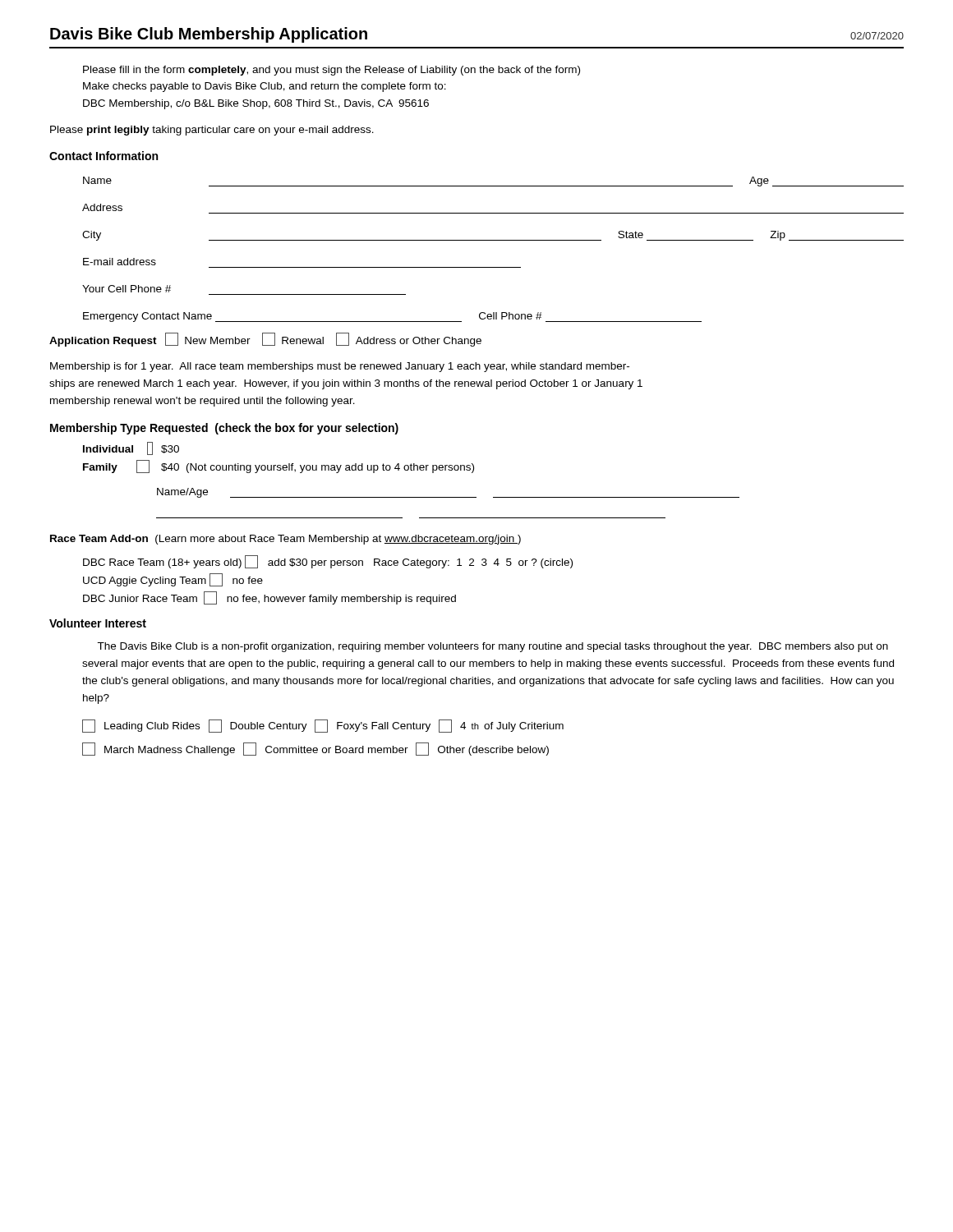Select the list item with the text "Individual $30"
This screenshot has width=953, height=1232.
click(x=131, y=448)
